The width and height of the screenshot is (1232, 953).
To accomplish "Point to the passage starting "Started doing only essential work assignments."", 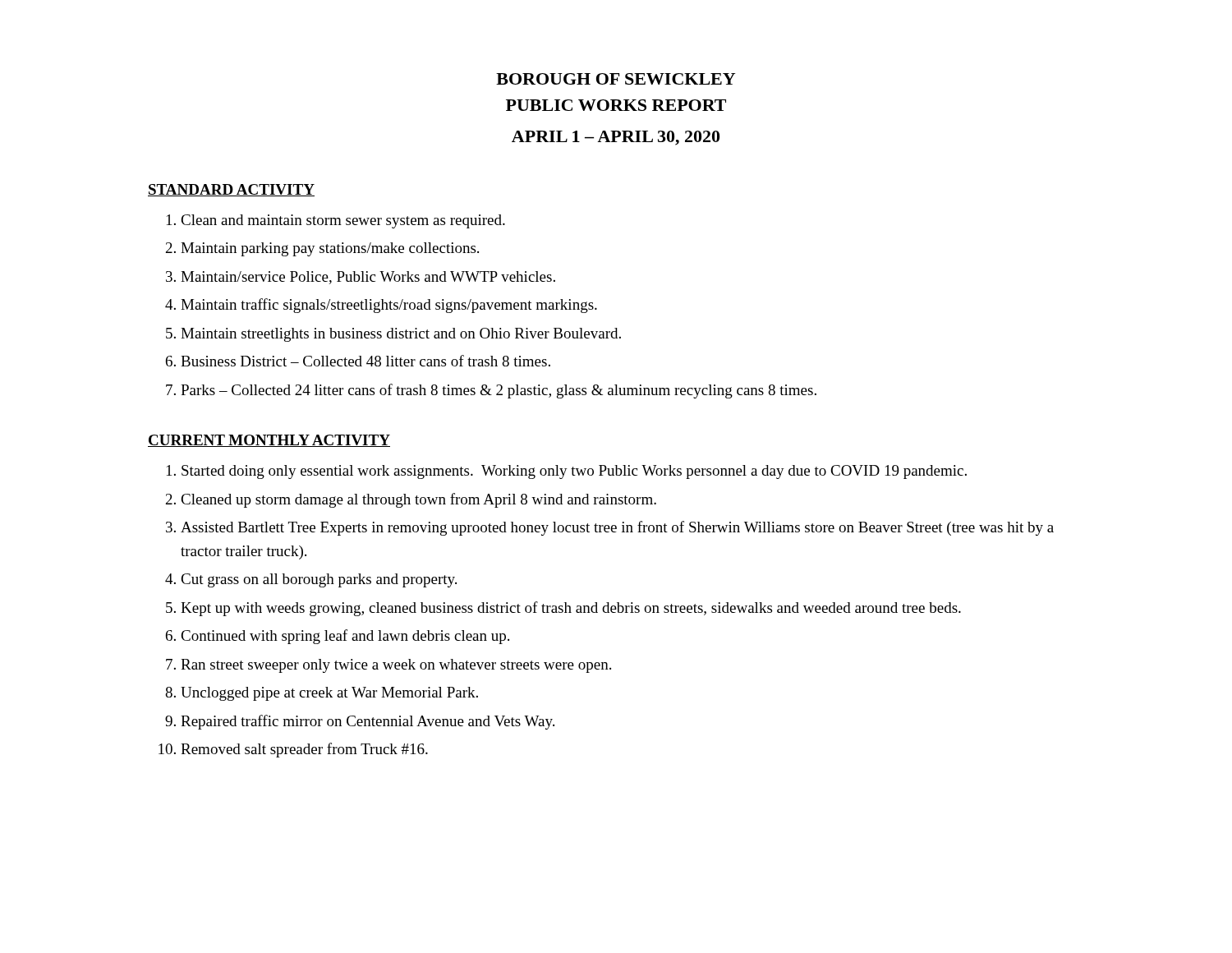I will [x=574, y=470].
